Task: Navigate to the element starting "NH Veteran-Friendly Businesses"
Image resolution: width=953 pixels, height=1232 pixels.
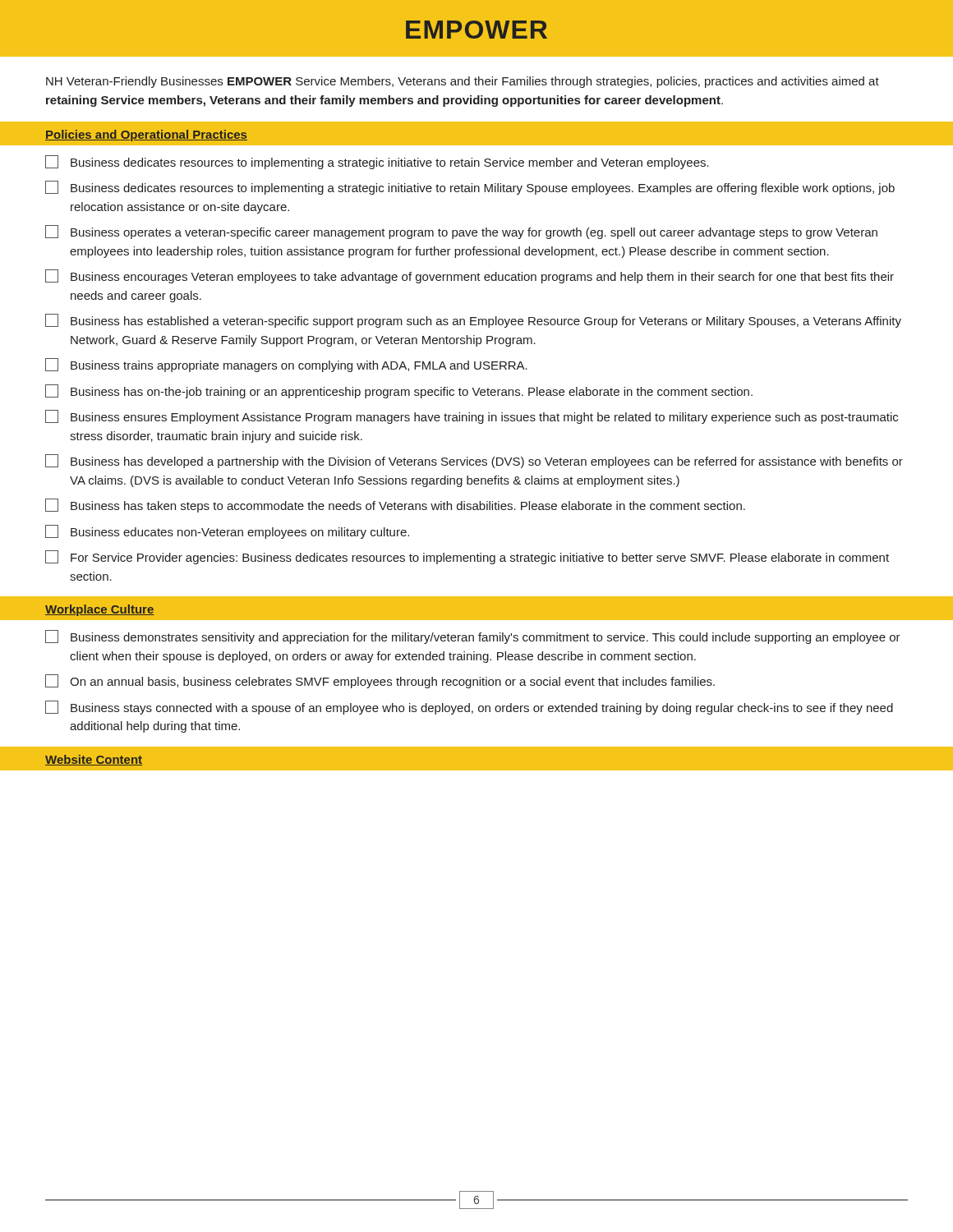Action: click(462, 90)
